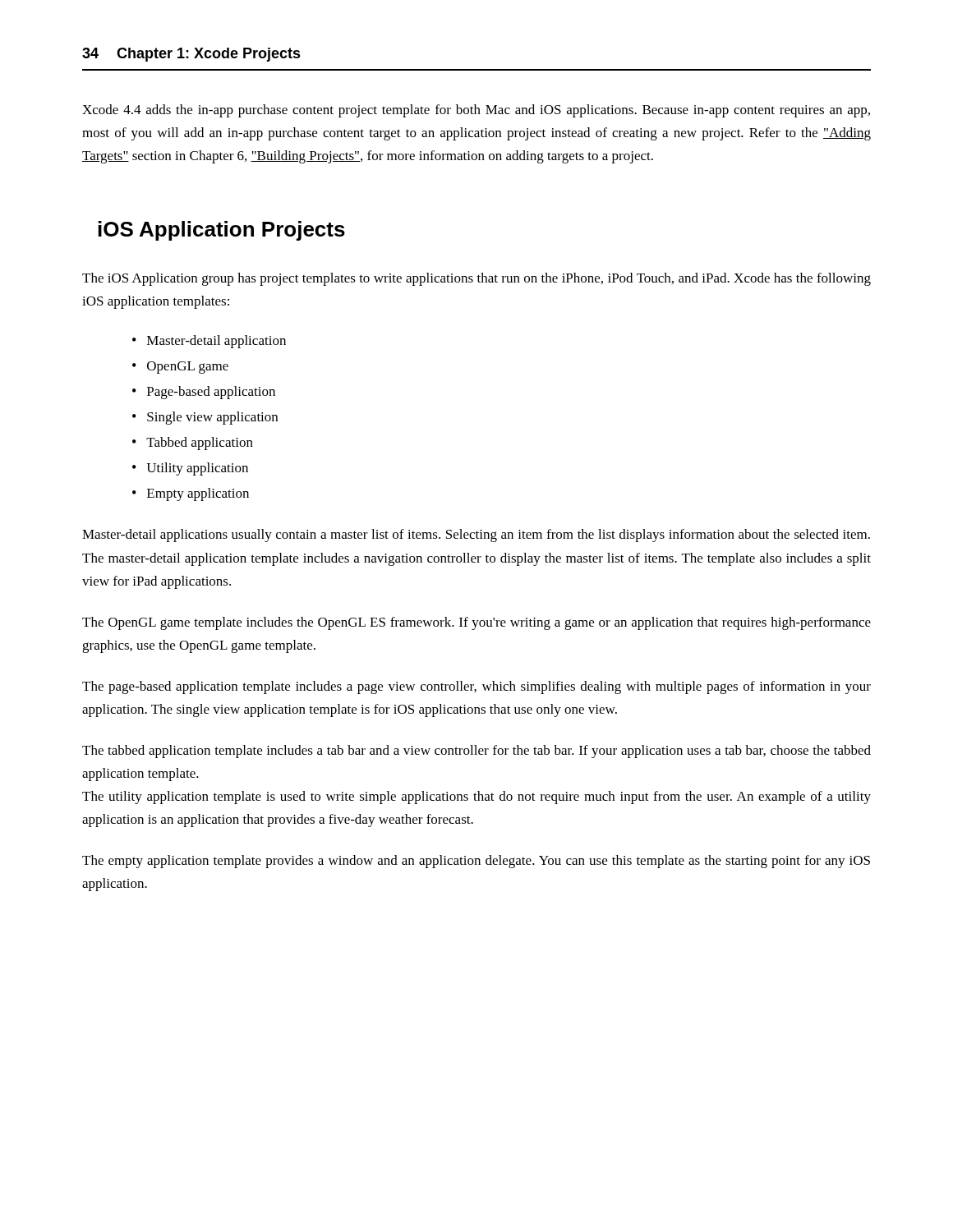This screenshot has height=1232, width=953.
Task: Select the section header that reads "iOS Application Projects"
Action: [x=221, y=229]
